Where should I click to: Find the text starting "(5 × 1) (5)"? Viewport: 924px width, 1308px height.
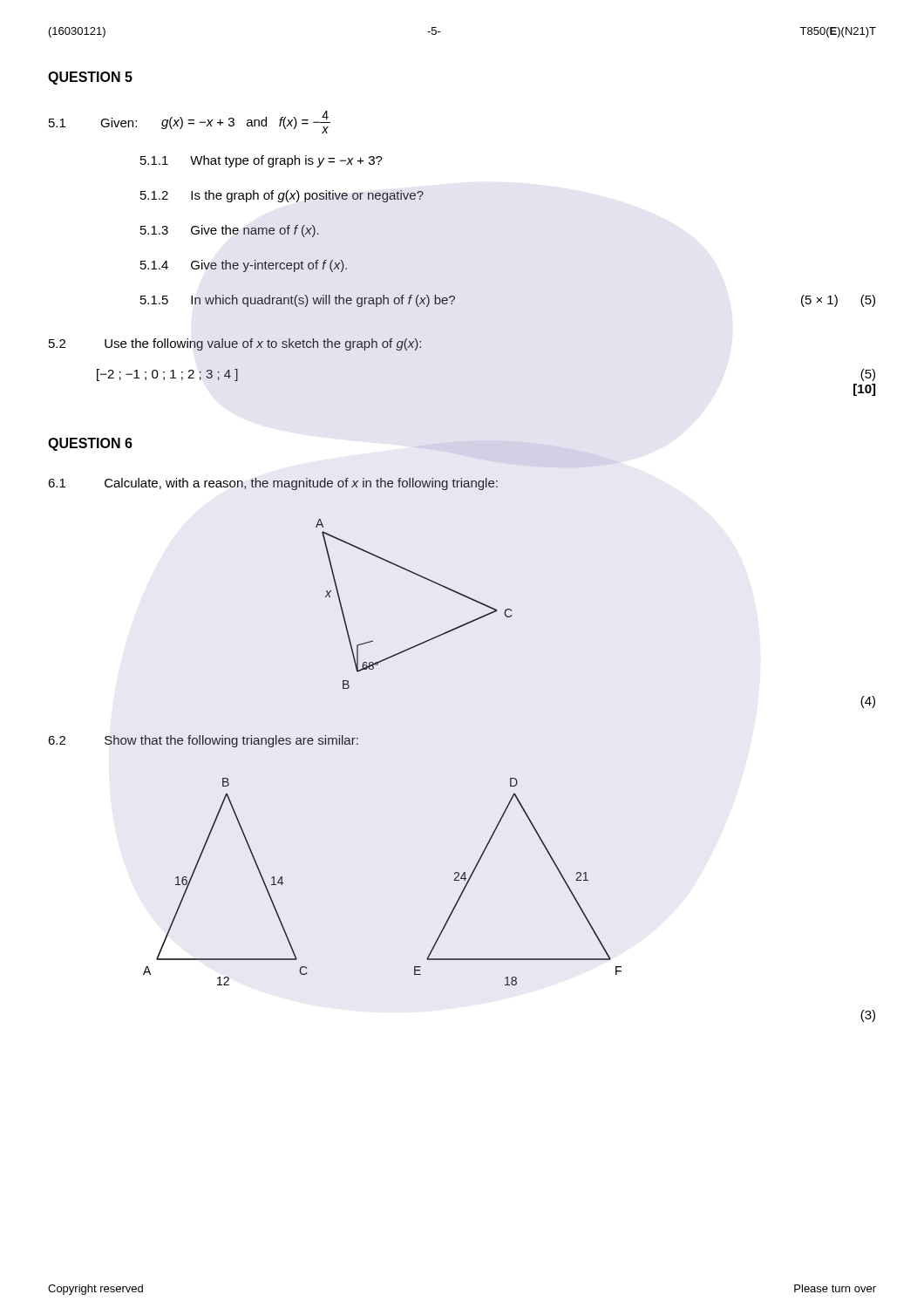[x=838, y=300]
